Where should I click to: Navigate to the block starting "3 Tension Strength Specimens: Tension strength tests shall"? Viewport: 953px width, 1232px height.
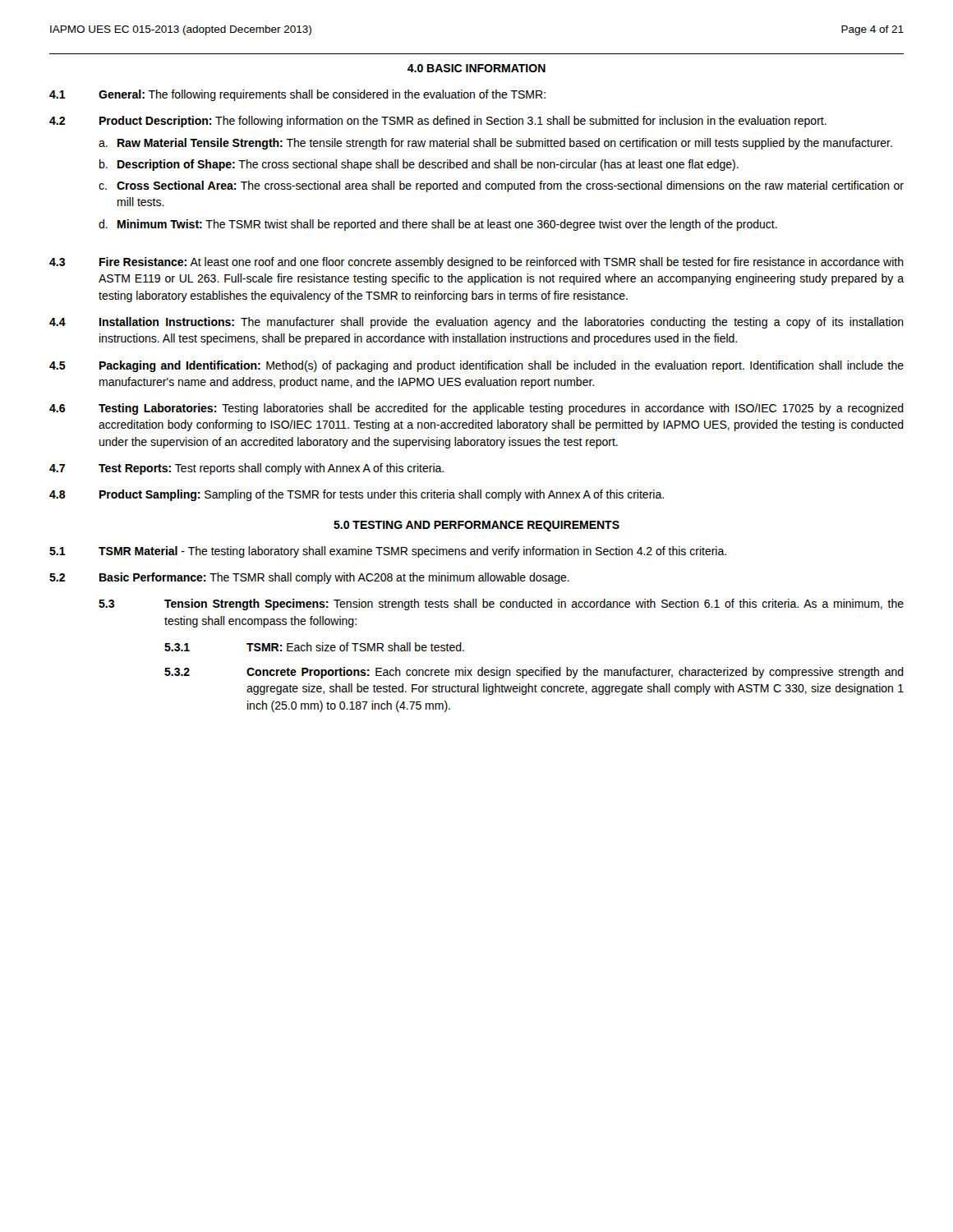click(501, 605)
